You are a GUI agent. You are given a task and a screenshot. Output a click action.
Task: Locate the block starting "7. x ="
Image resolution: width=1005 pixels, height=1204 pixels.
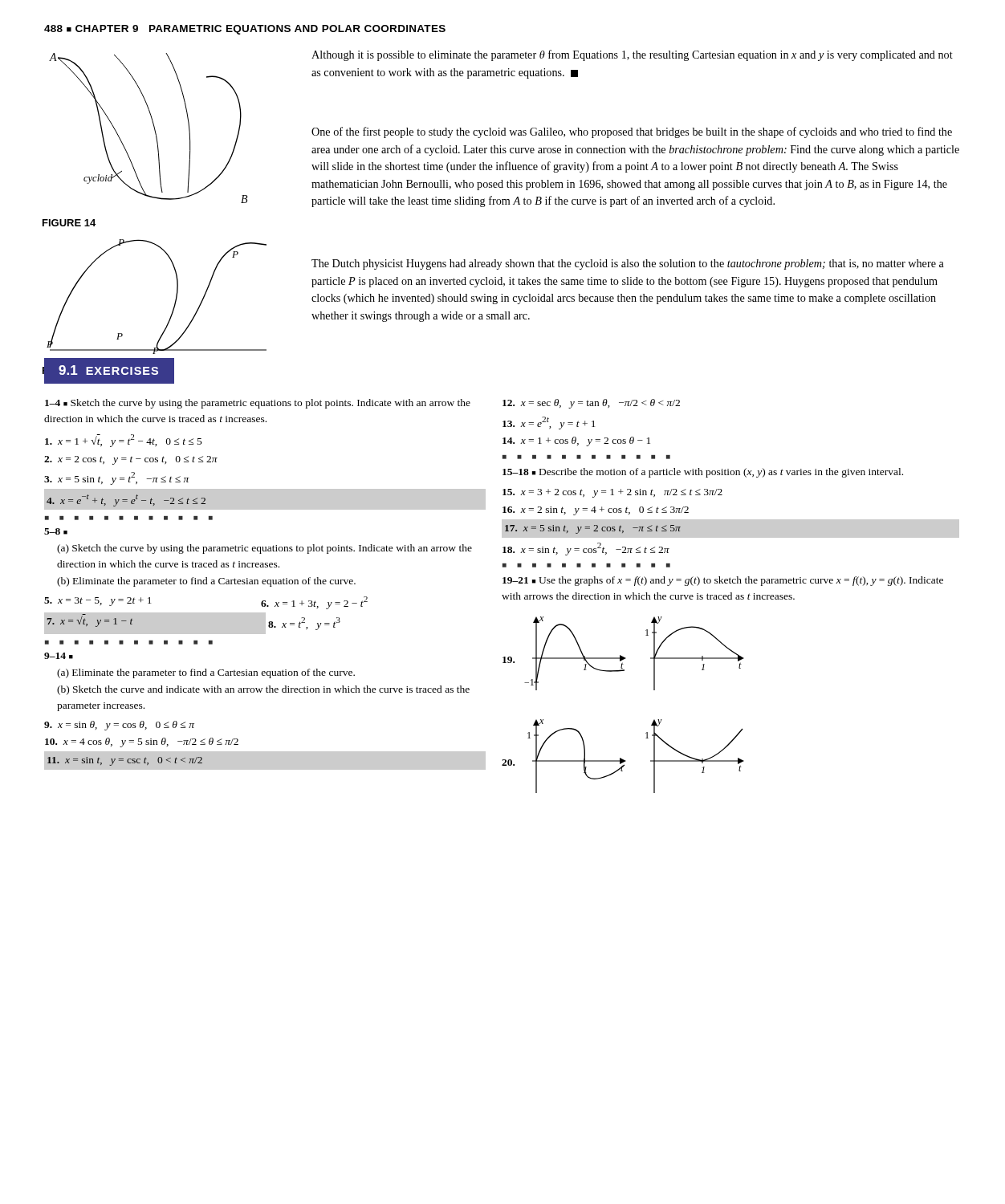pos(90,621)
